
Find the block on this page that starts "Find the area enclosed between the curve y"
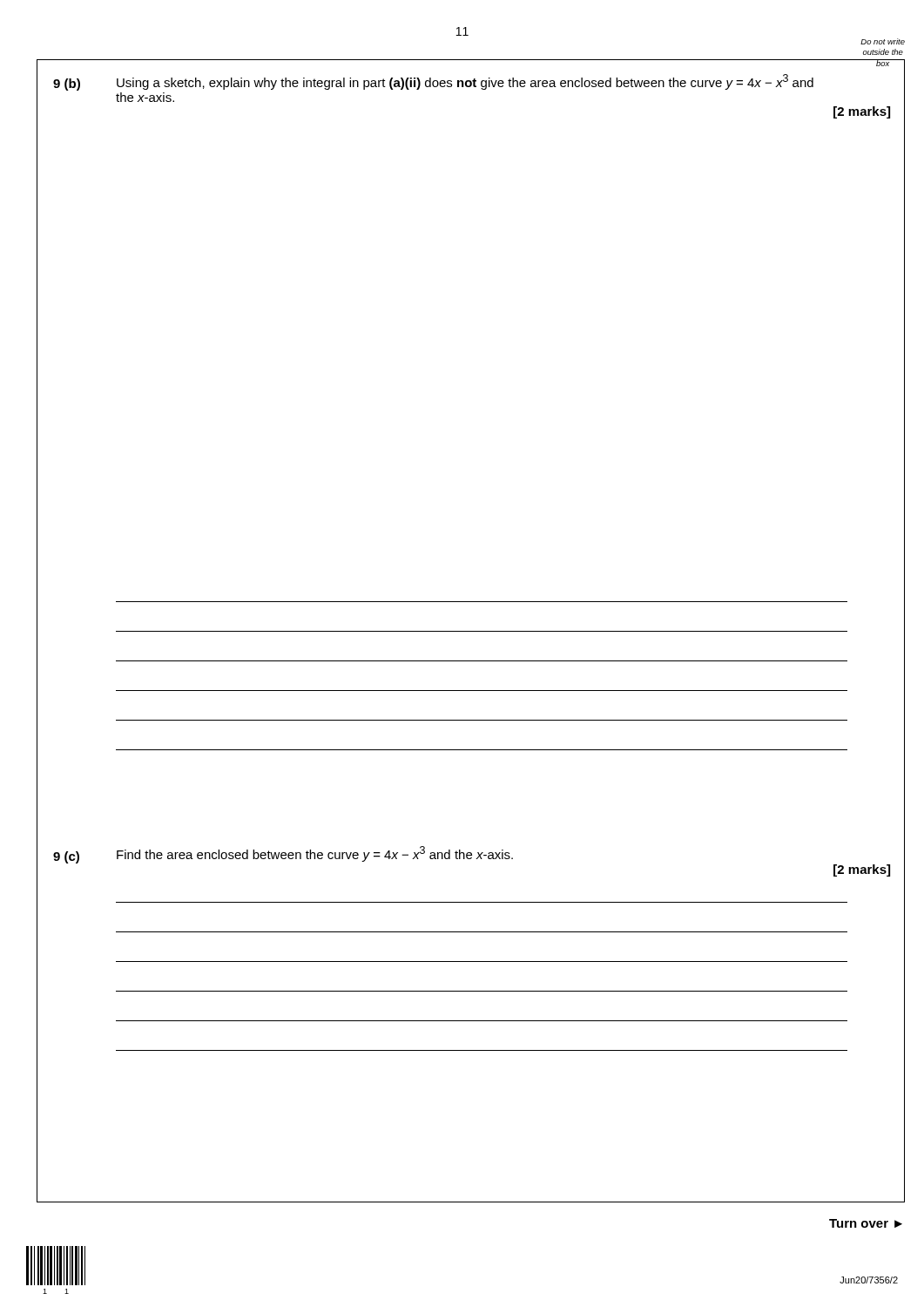click(x=315, y=853)
